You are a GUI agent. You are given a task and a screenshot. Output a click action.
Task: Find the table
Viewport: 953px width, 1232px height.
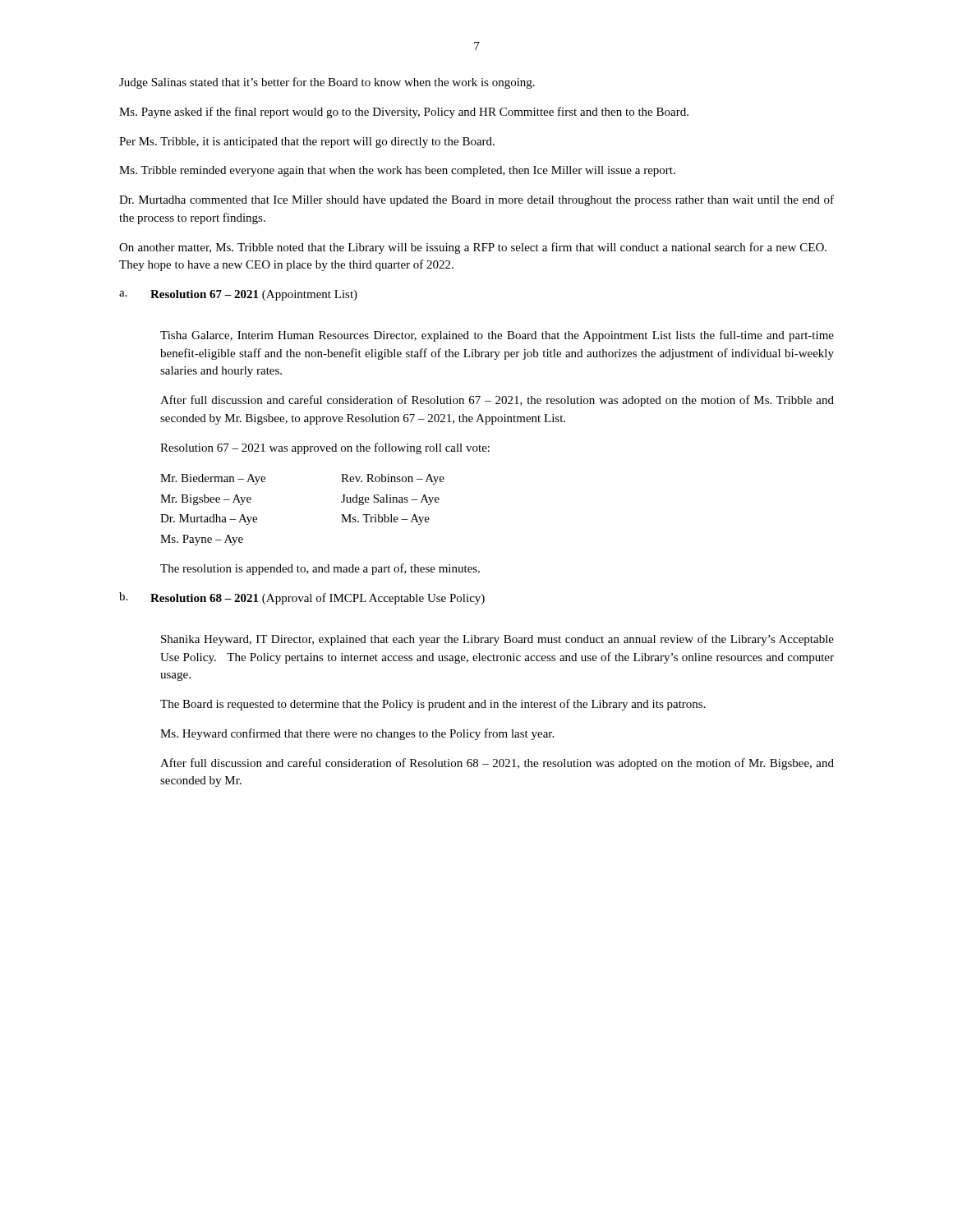click(x=497, y=509)
